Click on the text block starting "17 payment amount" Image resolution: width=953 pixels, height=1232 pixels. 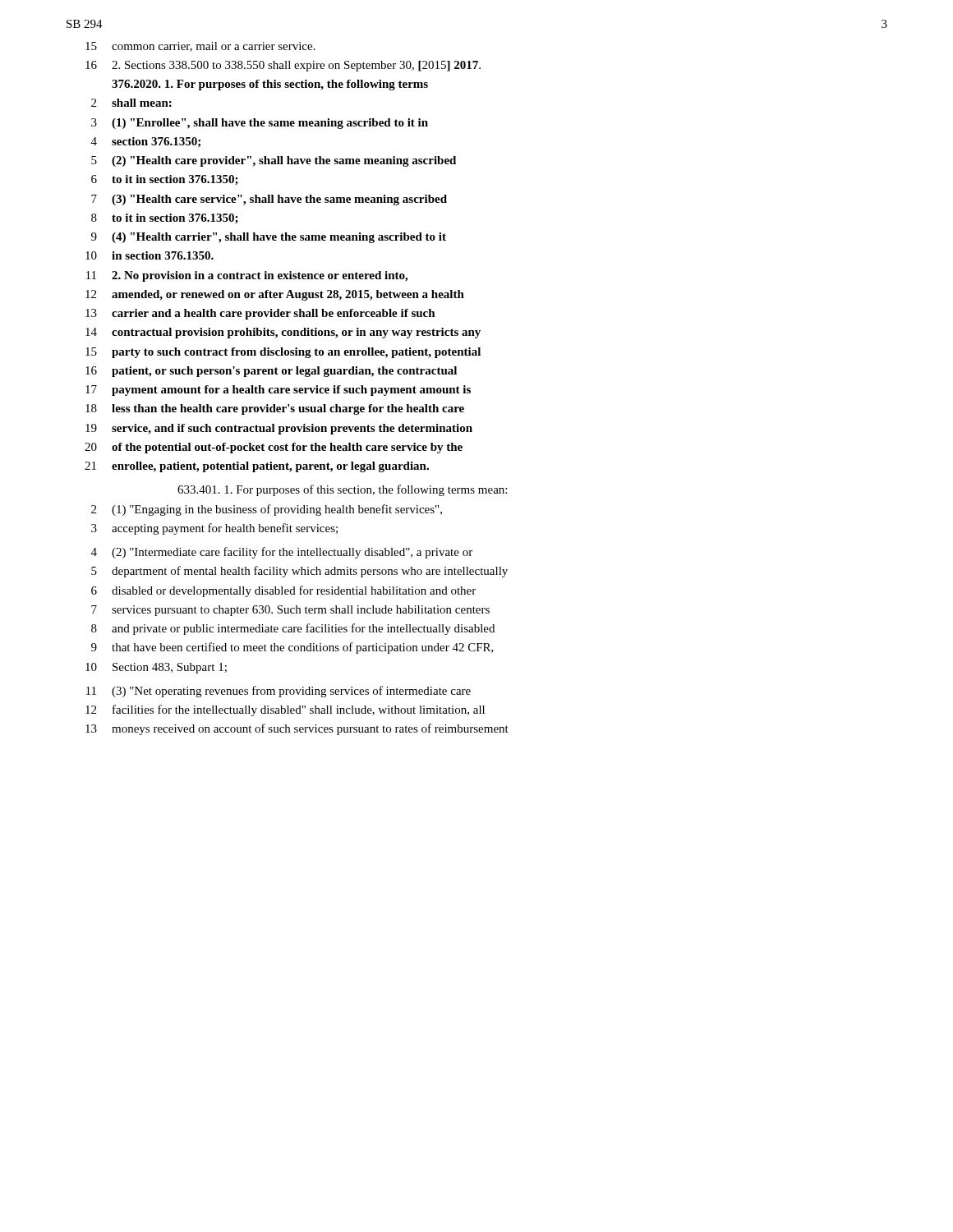[476, 390]
